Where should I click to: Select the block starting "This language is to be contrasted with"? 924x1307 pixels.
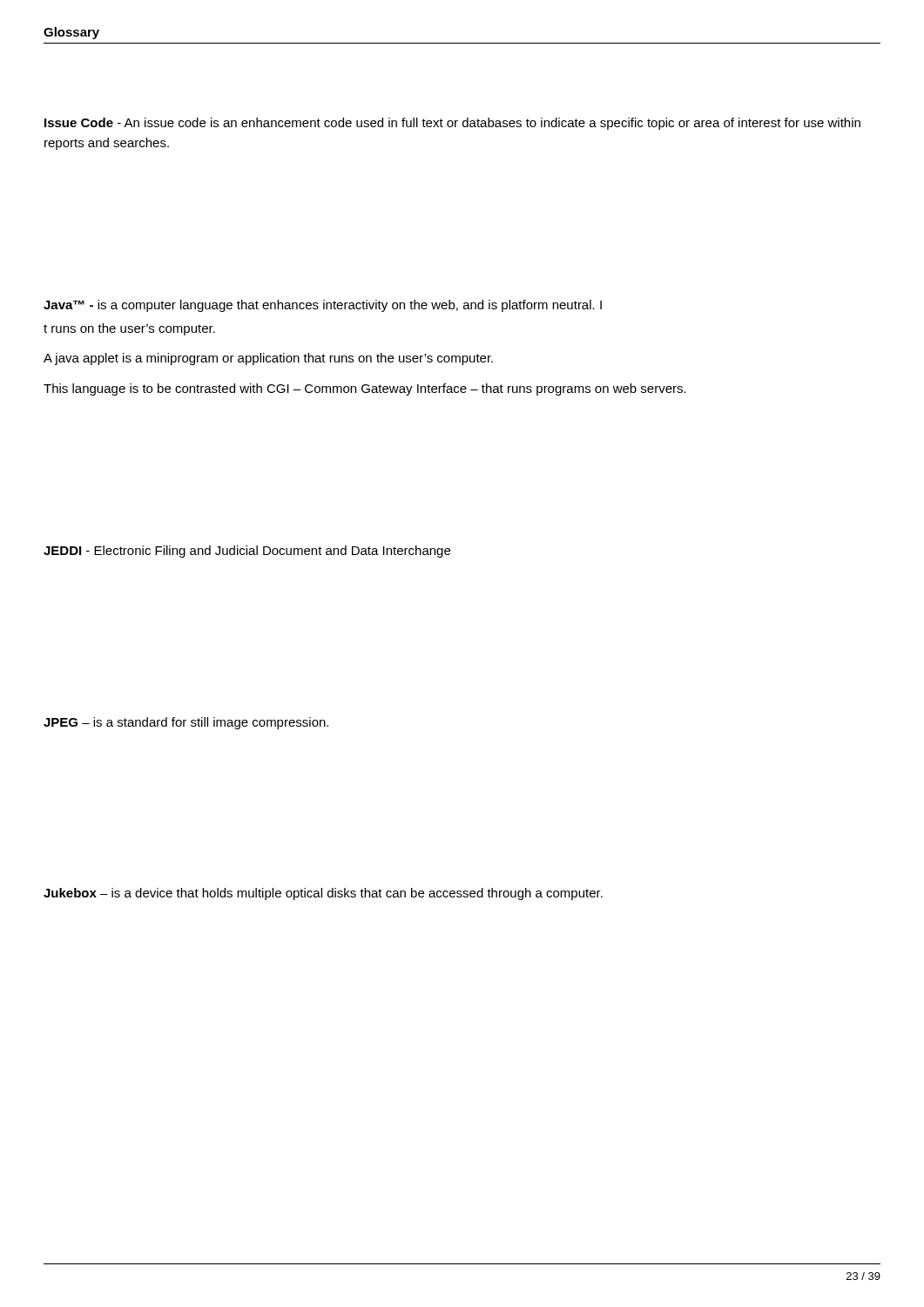(x=462, y=388)
